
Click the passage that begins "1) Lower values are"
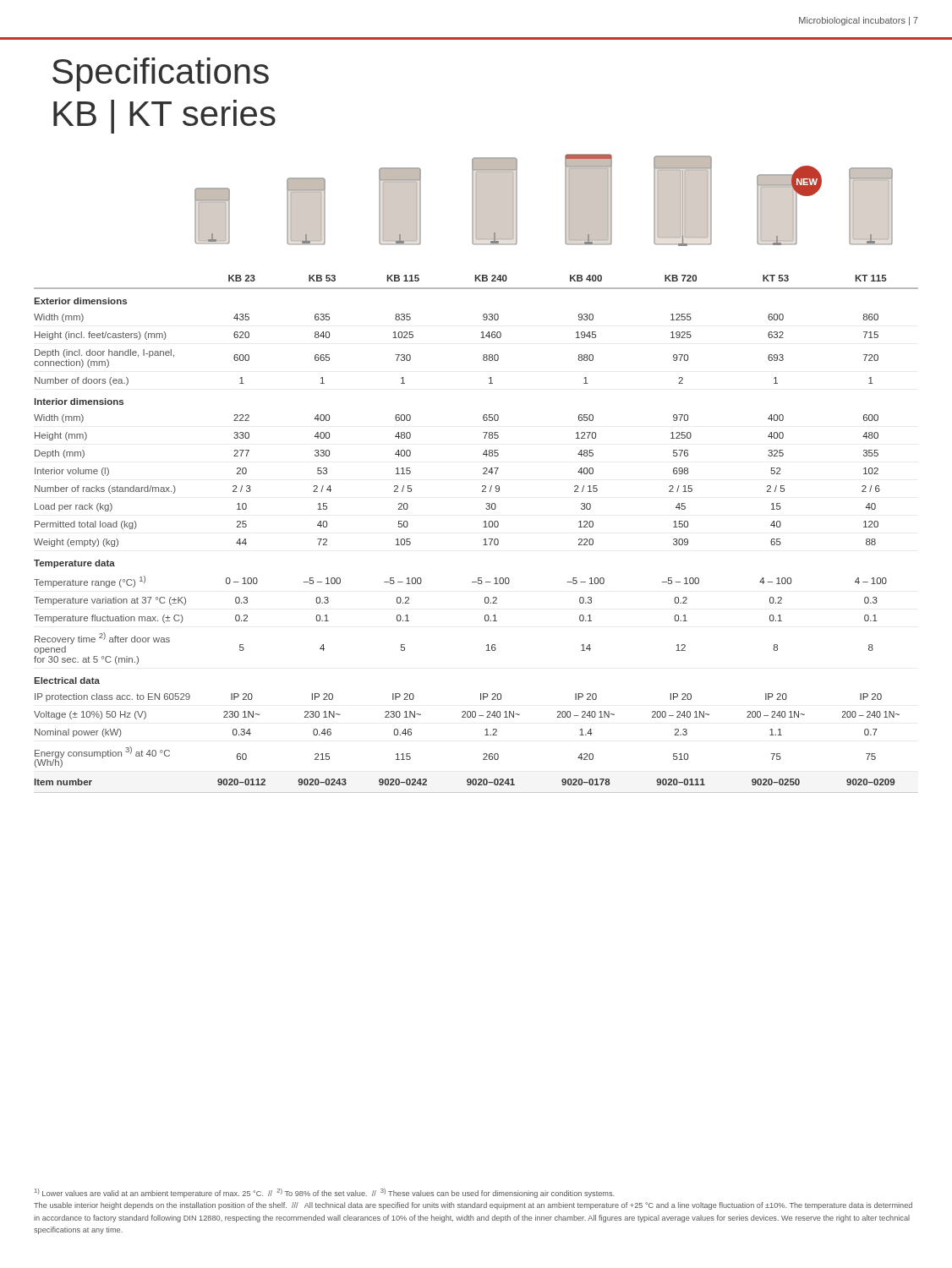(x=473, y=1210)
